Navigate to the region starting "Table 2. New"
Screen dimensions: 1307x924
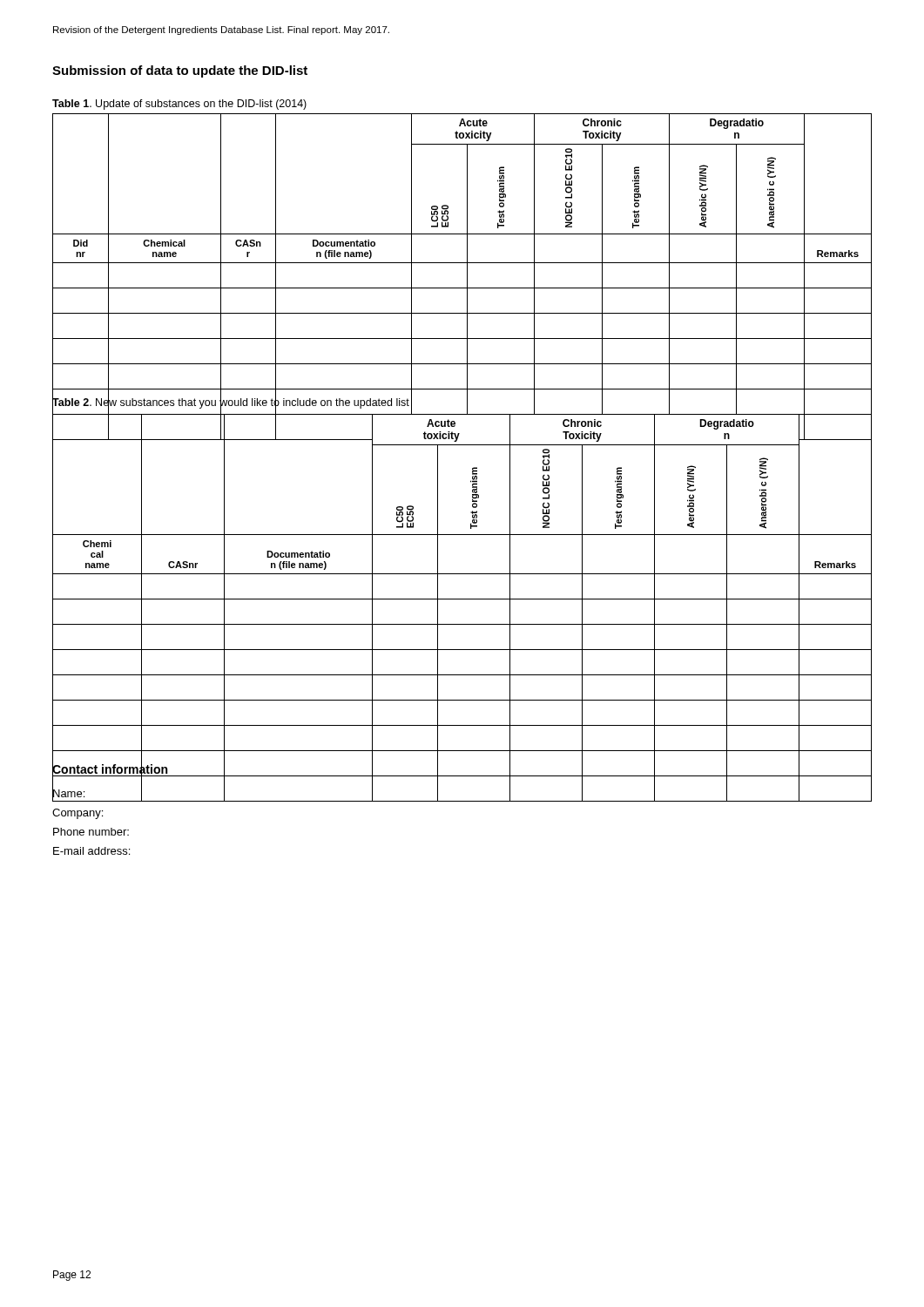coord(231,403)
